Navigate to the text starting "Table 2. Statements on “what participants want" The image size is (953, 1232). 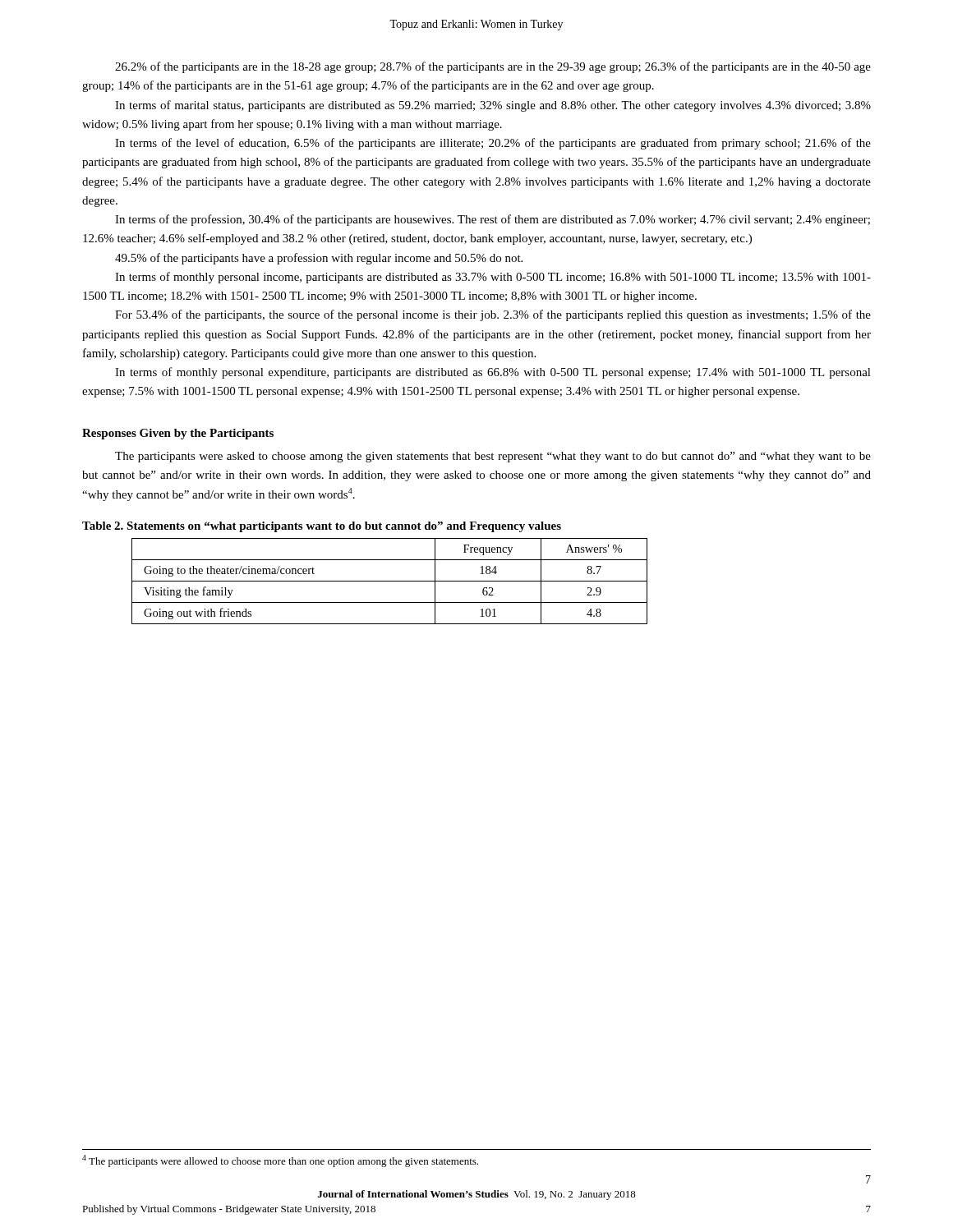click(x=322, y=526)
